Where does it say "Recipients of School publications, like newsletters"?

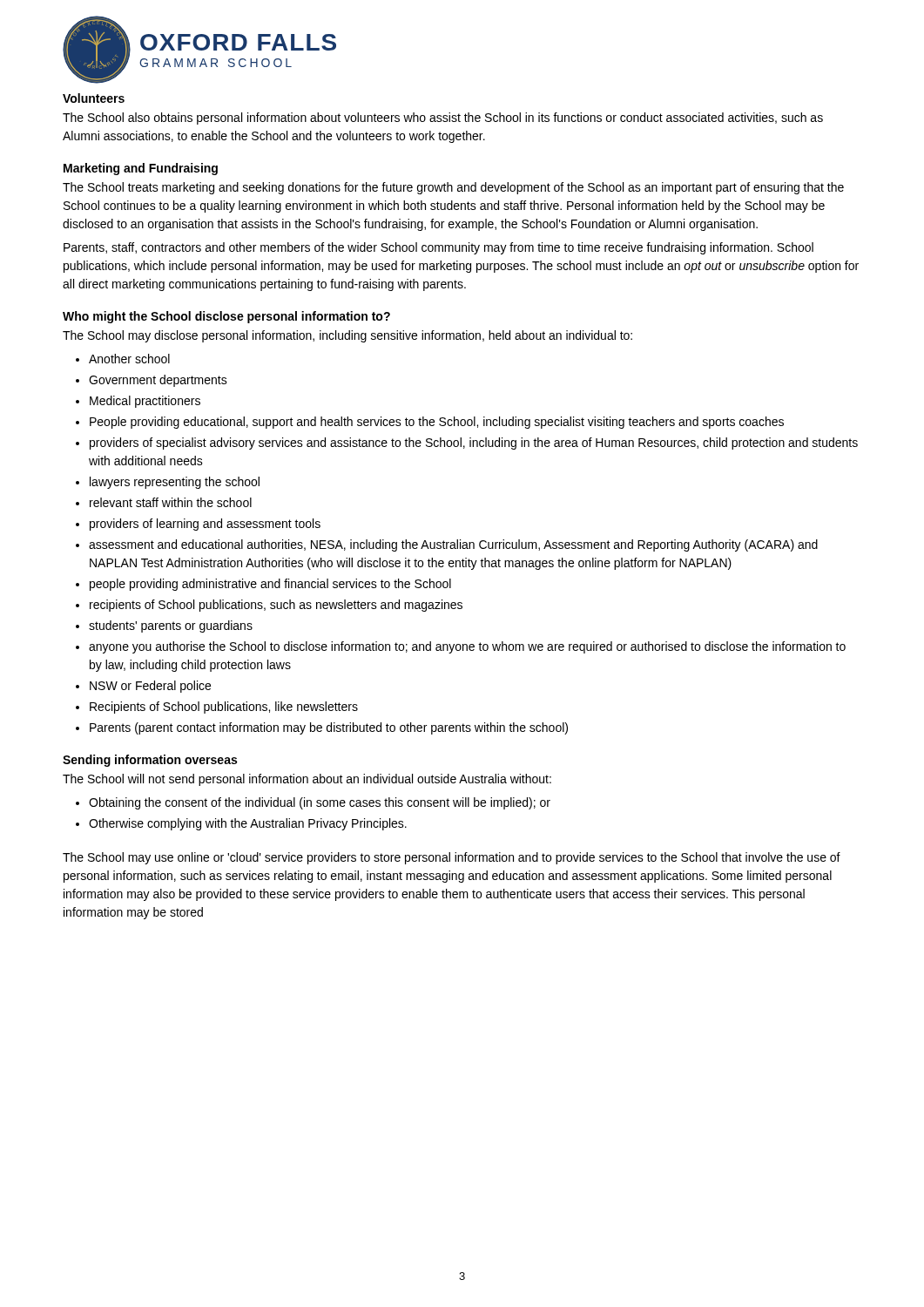tap(223, 707)
